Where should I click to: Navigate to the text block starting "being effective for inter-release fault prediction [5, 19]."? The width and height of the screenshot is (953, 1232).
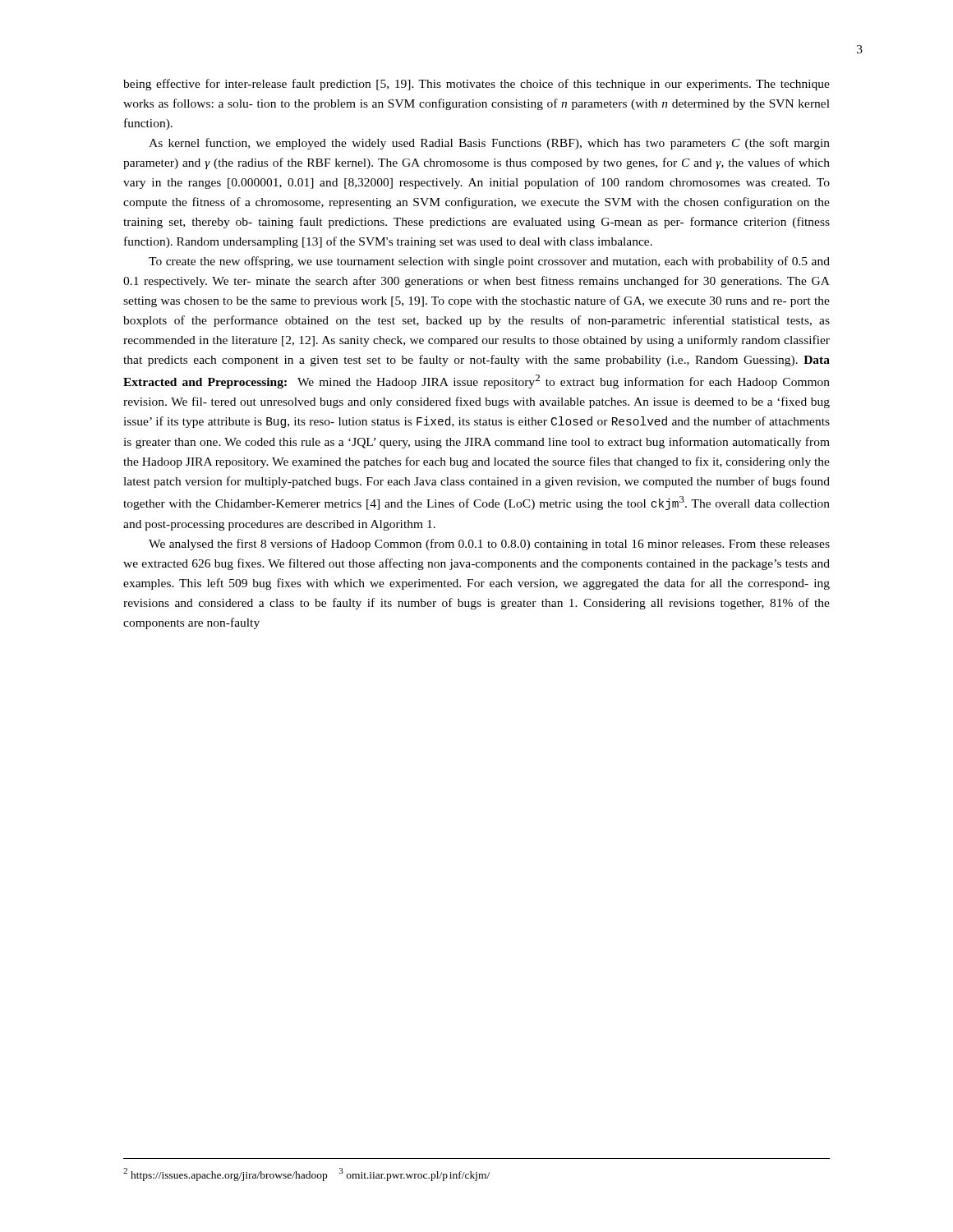tap(476, 353)
